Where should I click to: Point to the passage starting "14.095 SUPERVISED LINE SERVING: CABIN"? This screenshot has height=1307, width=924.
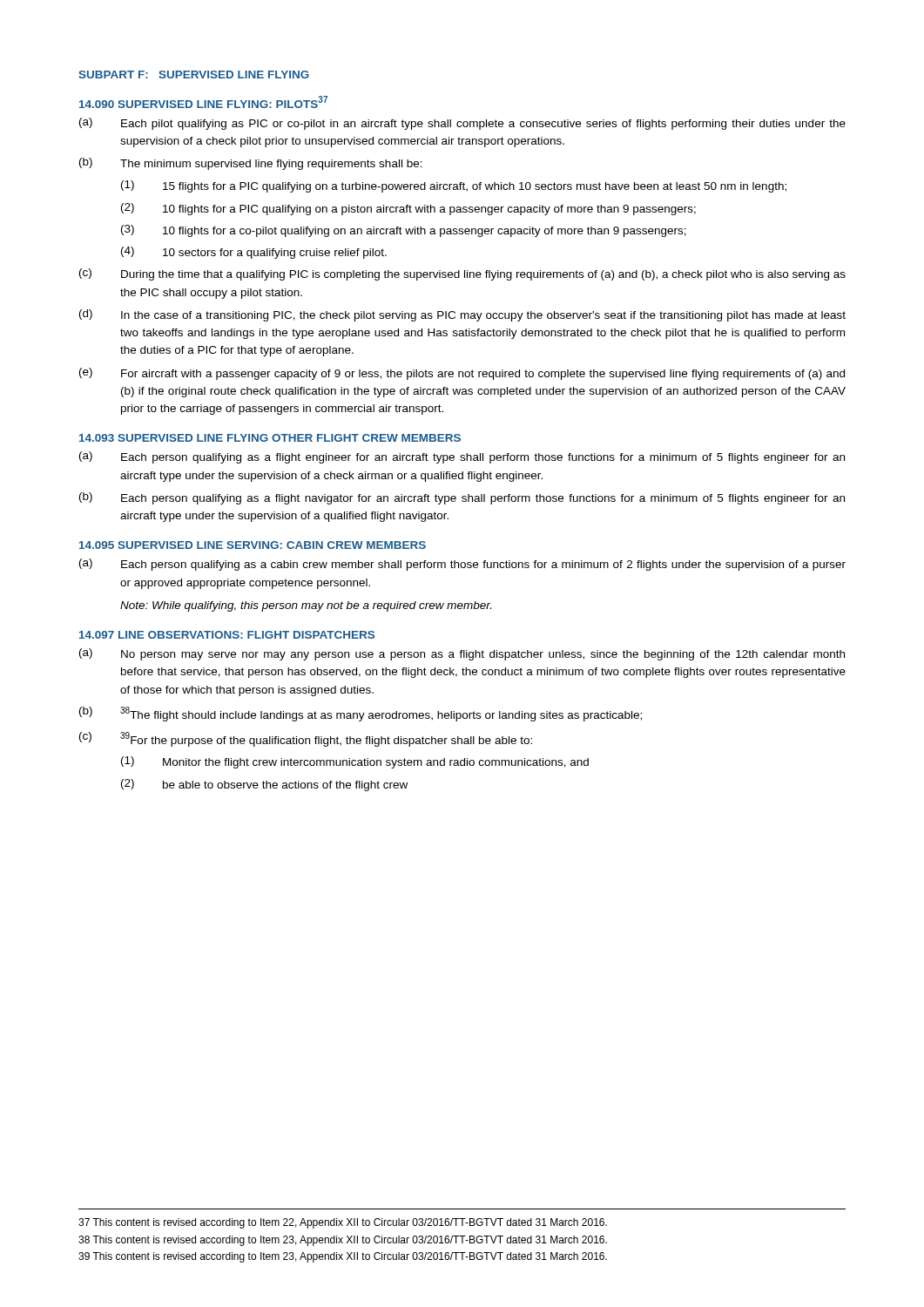tap(252, 545)
